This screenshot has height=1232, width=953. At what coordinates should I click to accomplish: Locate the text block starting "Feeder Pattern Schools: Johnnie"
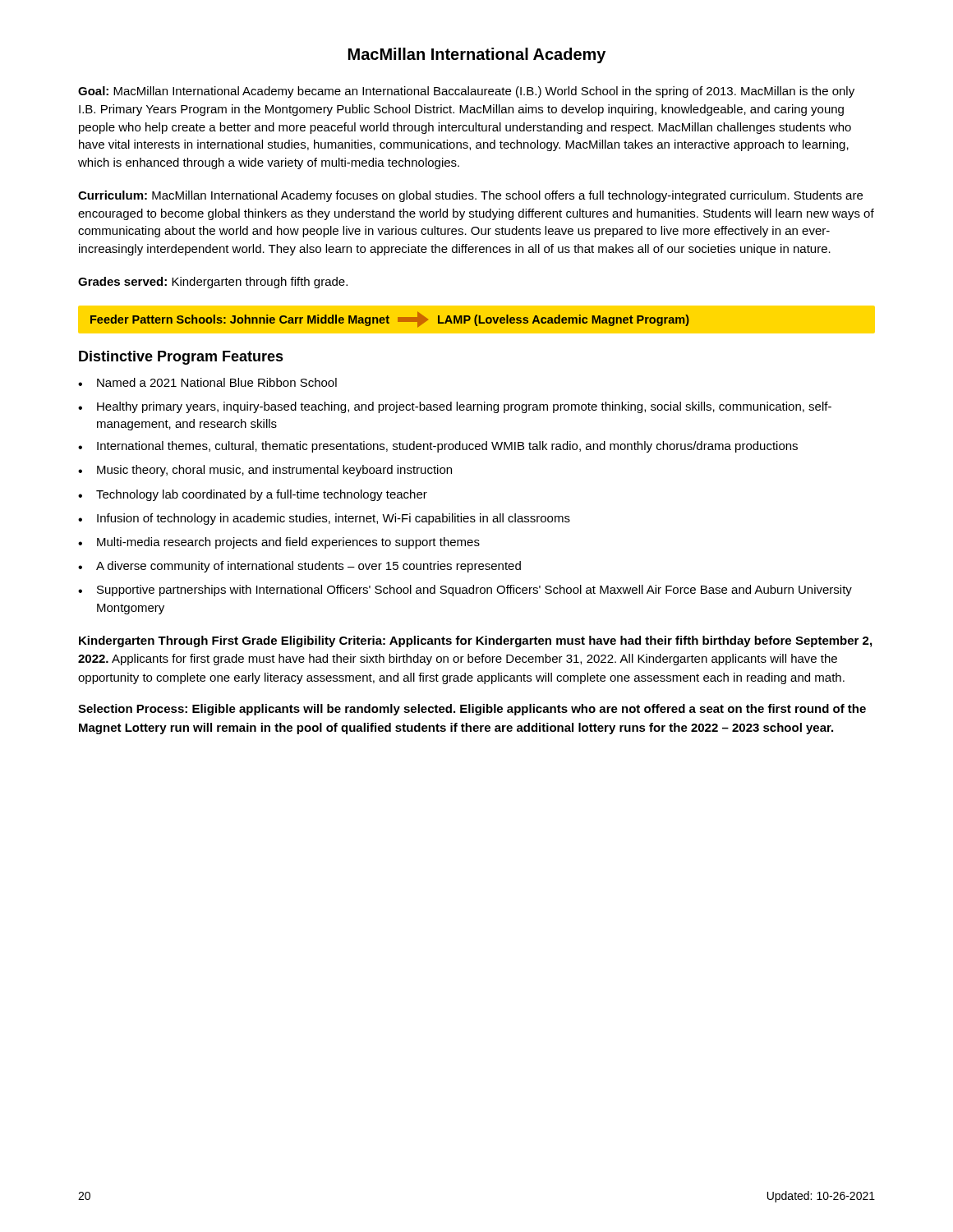pos(389,319)
